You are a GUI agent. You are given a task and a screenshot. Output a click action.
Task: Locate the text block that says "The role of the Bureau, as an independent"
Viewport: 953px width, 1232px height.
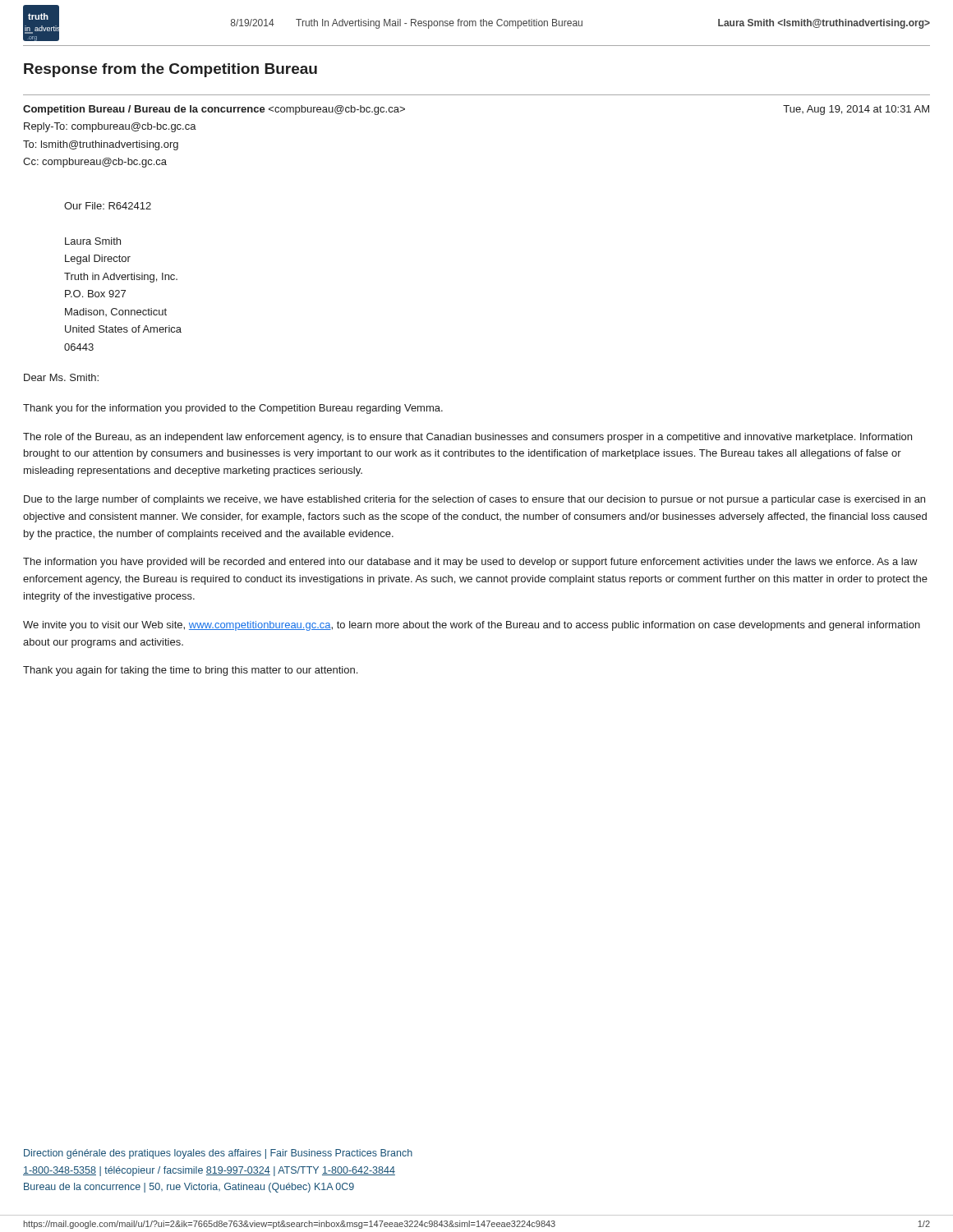[468, 453]
